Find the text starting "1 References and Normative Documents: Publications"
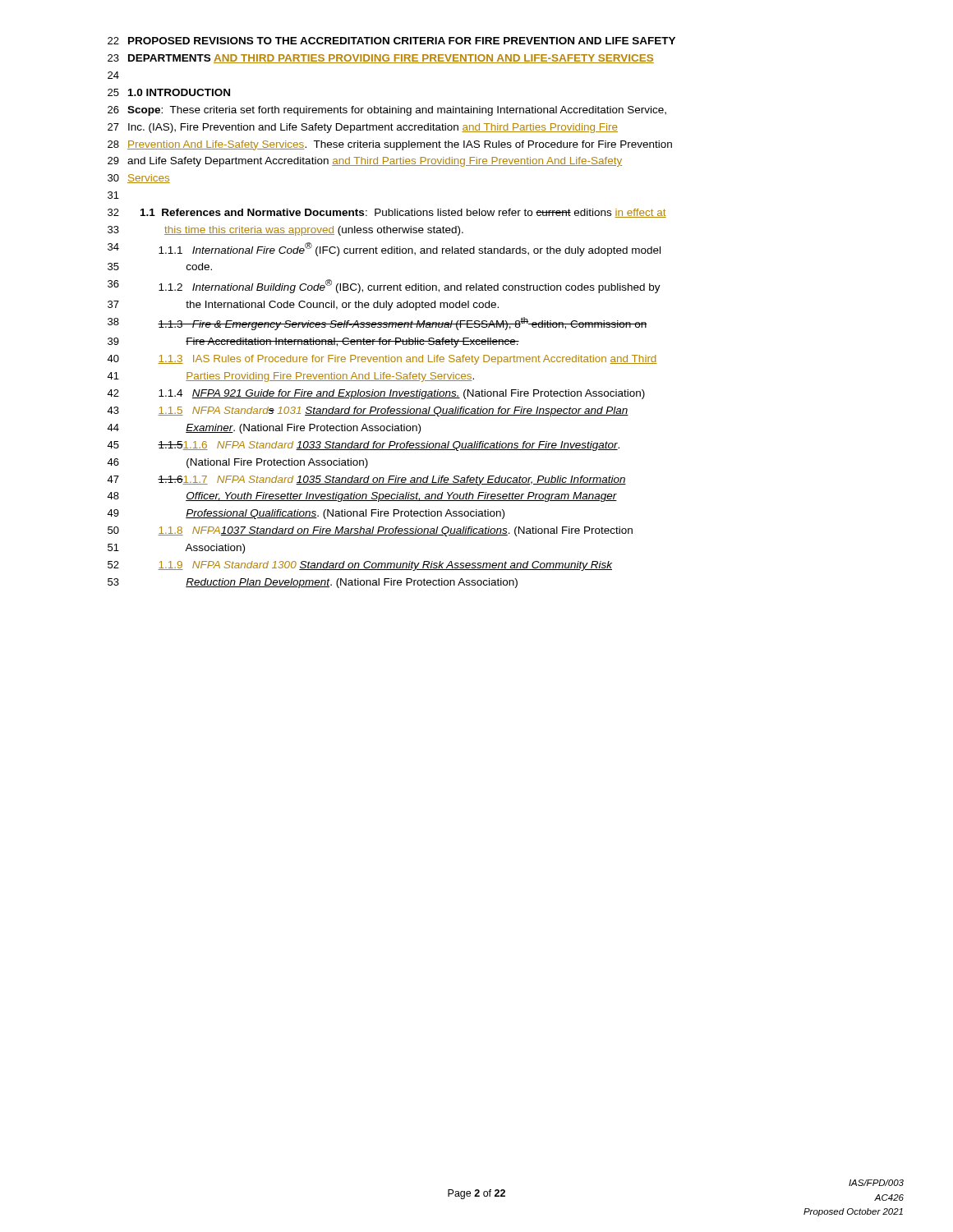The height and width of the screenshot is (1232, 953). coord(397,213)
